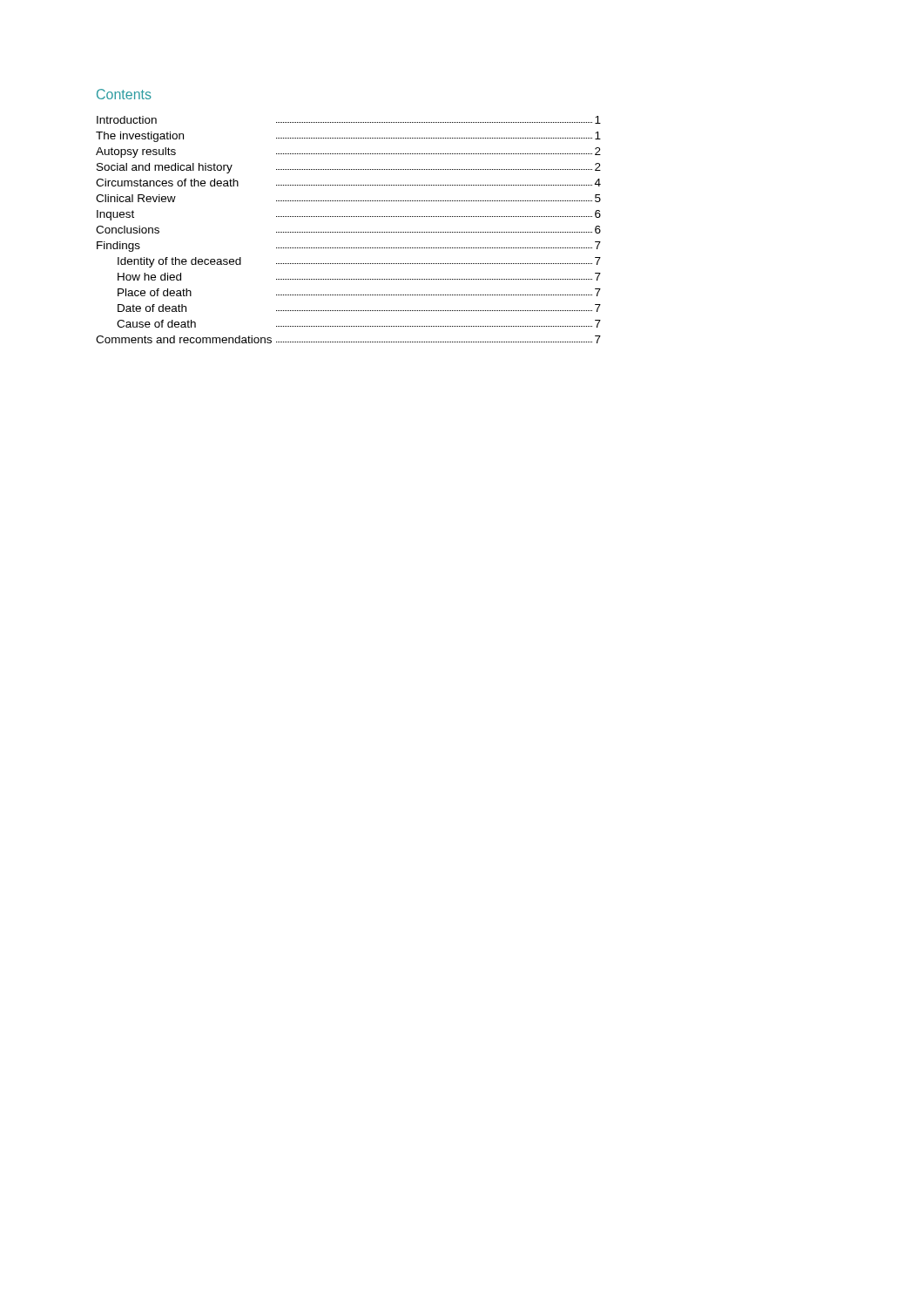Click on the list item with the text "Inquest 6"
Image resolution: width=924 pixels, height=1307 pixels.
click(x=348, y=213)
